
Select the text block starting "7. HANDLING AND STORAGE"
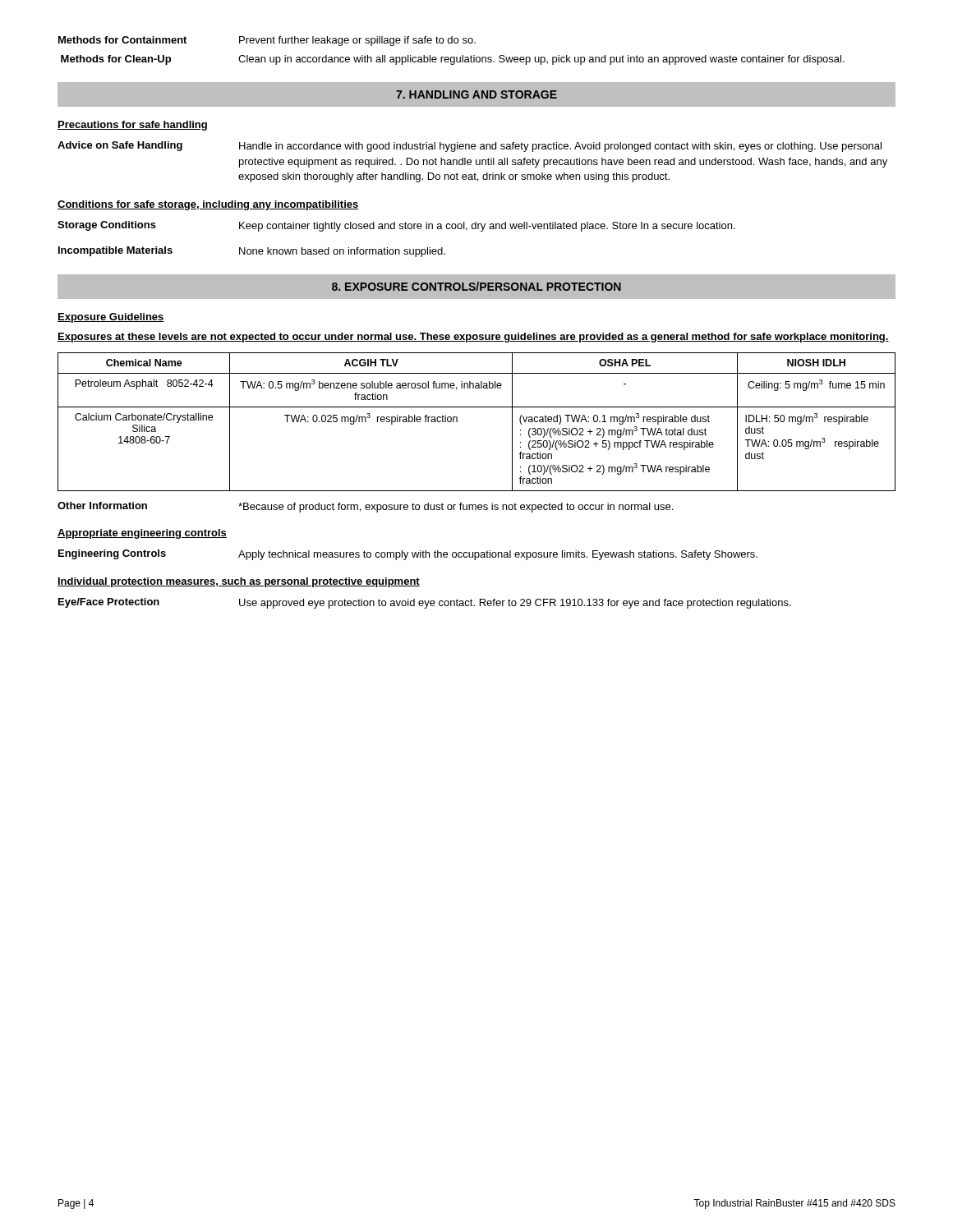476,94
